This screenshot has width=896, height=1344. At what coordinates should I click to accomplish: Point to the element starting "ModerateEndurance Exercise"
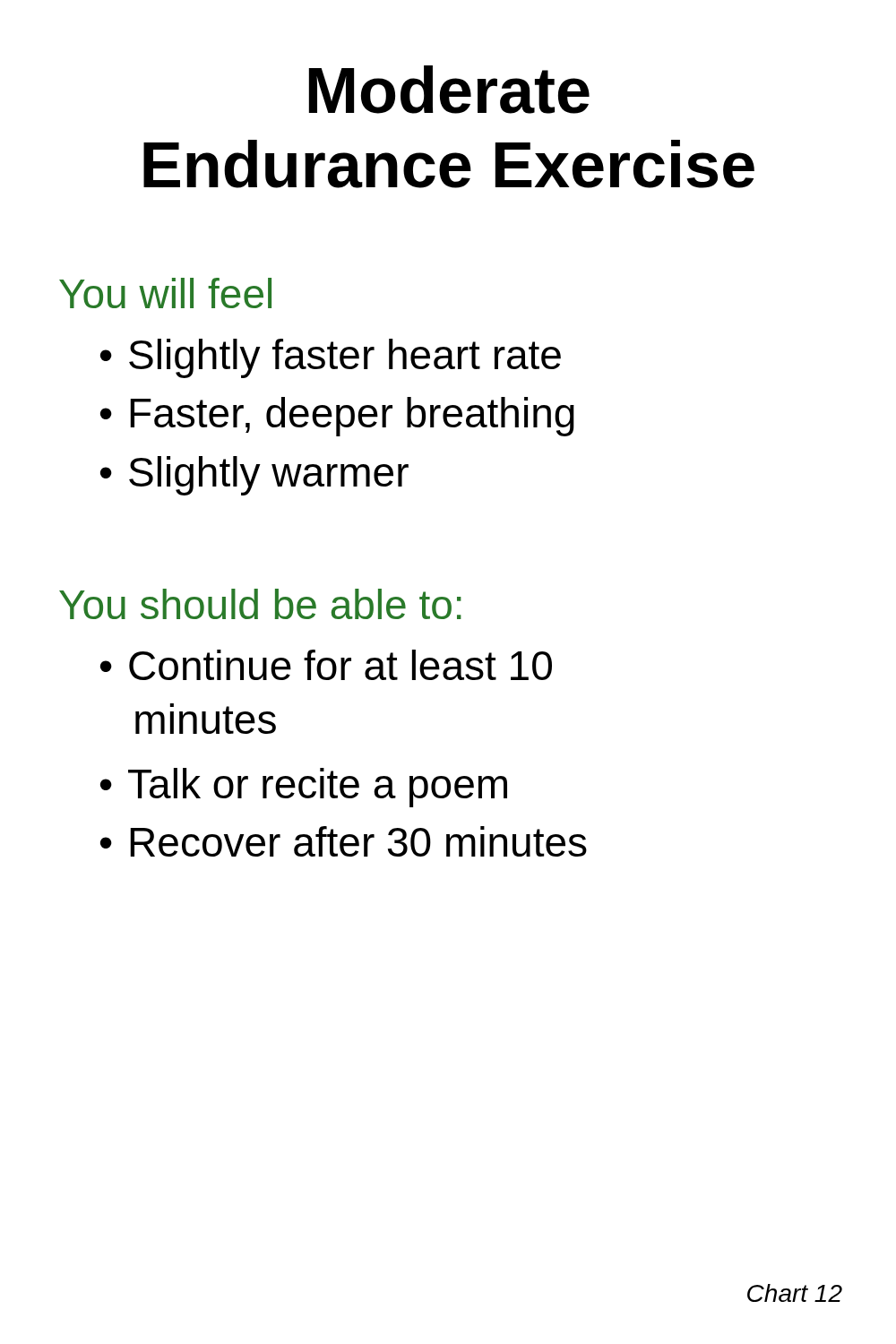point(448,128)
